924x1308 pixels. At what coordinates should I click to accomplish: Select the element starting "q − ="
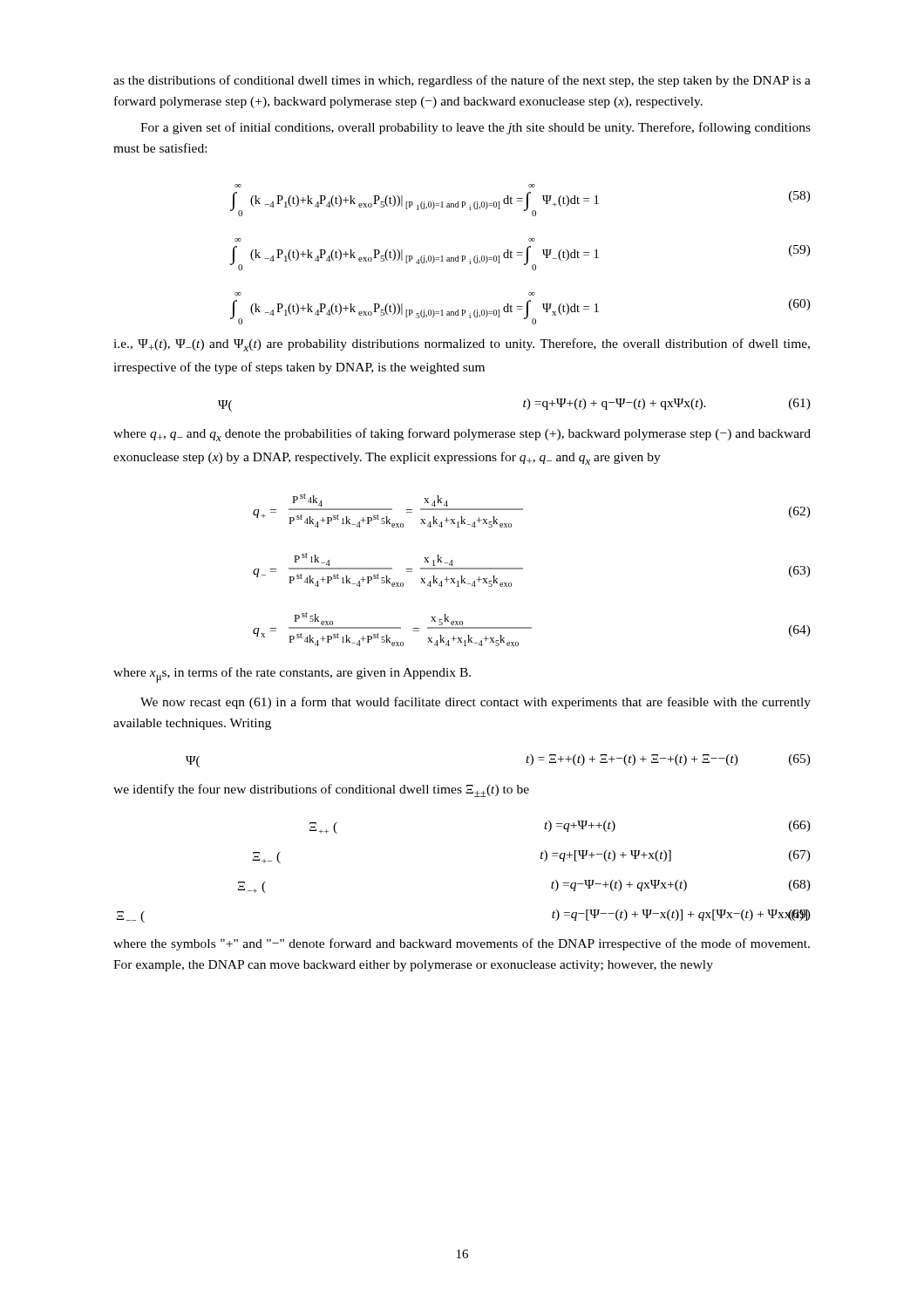[x=532, y=571]
